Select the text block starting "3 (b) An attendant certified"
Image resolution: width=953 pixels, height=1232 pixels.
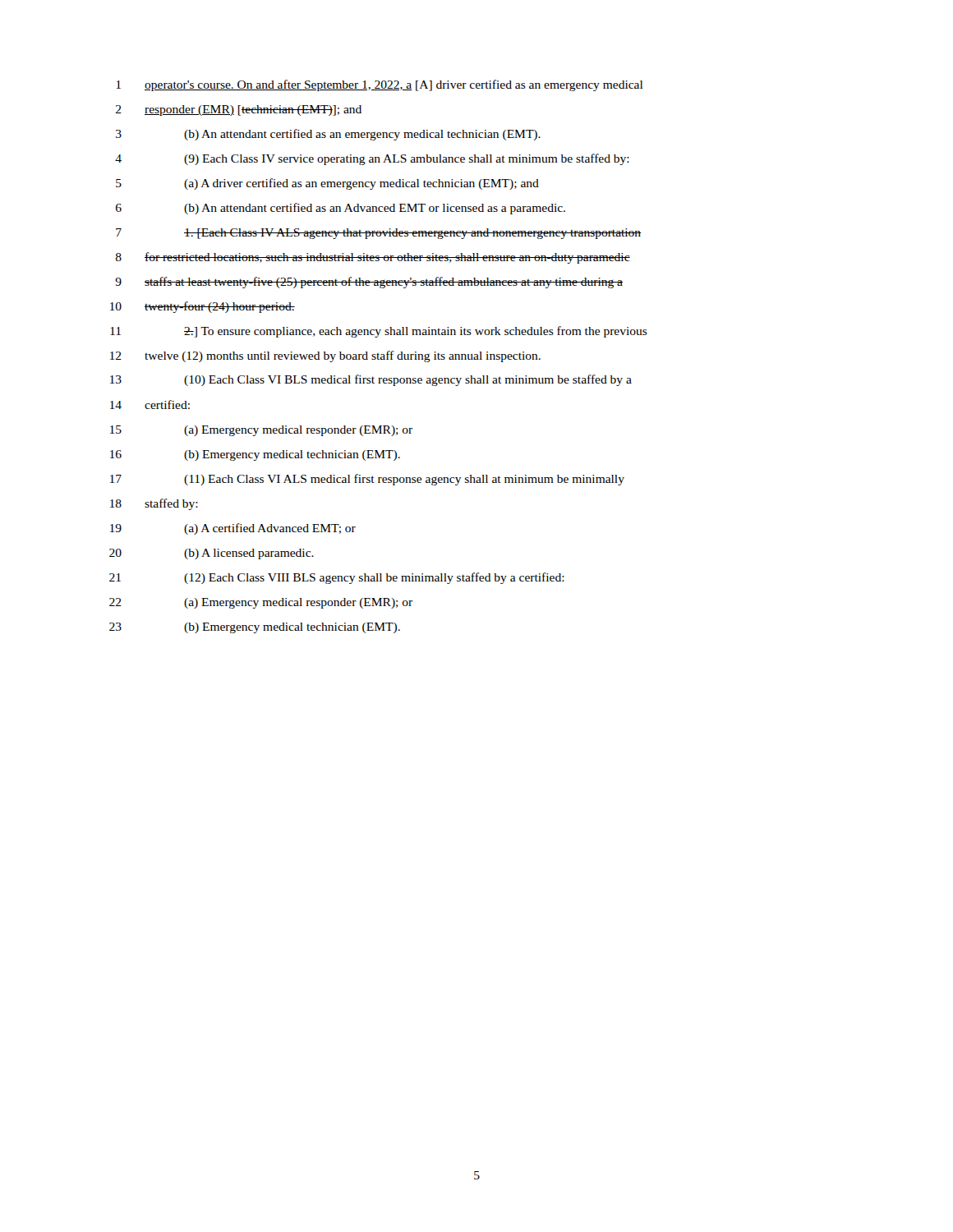(468, 133)
